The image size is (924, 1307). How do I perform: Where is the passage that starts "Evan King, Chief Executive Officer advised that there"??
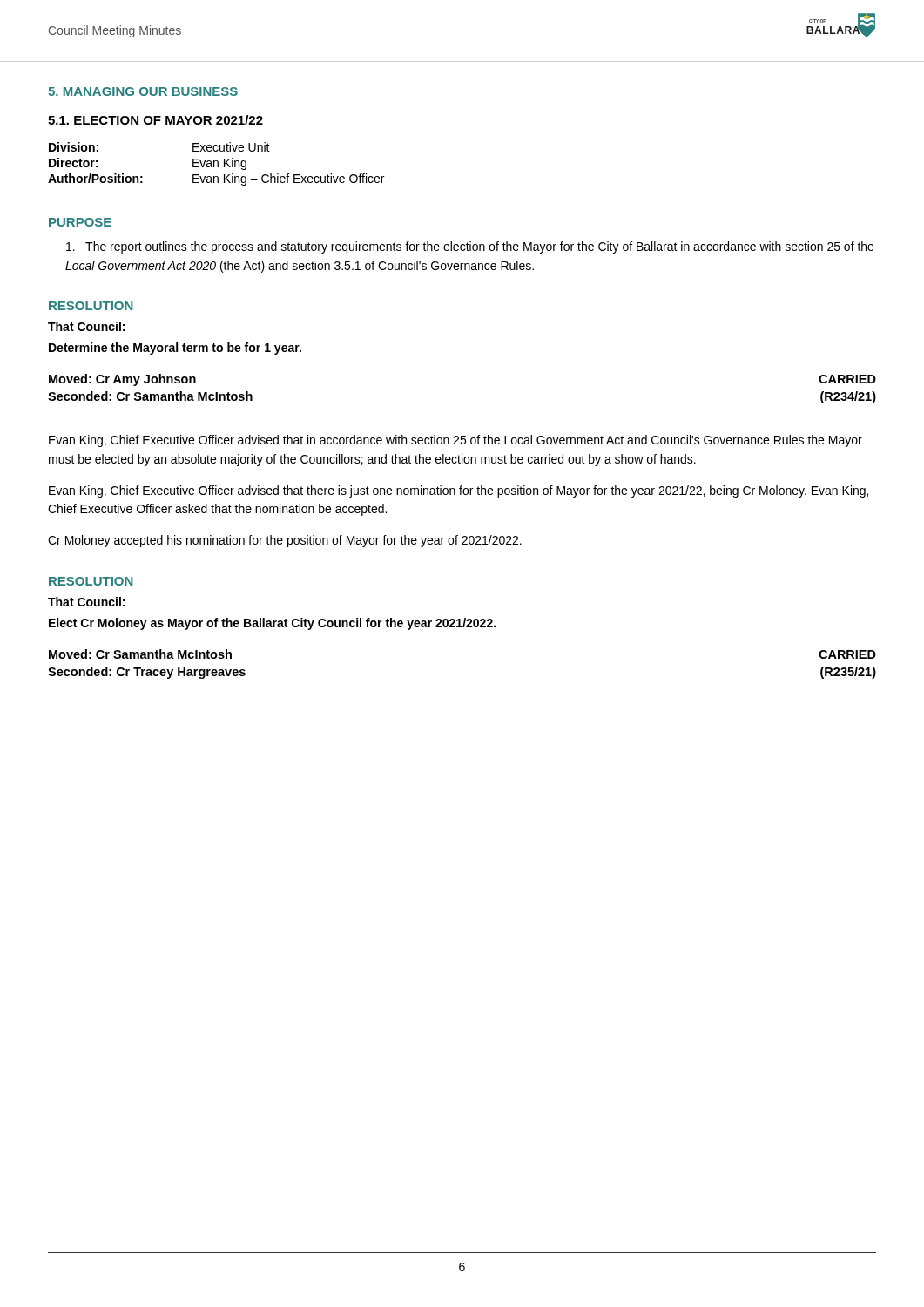[x=459, y=500]
